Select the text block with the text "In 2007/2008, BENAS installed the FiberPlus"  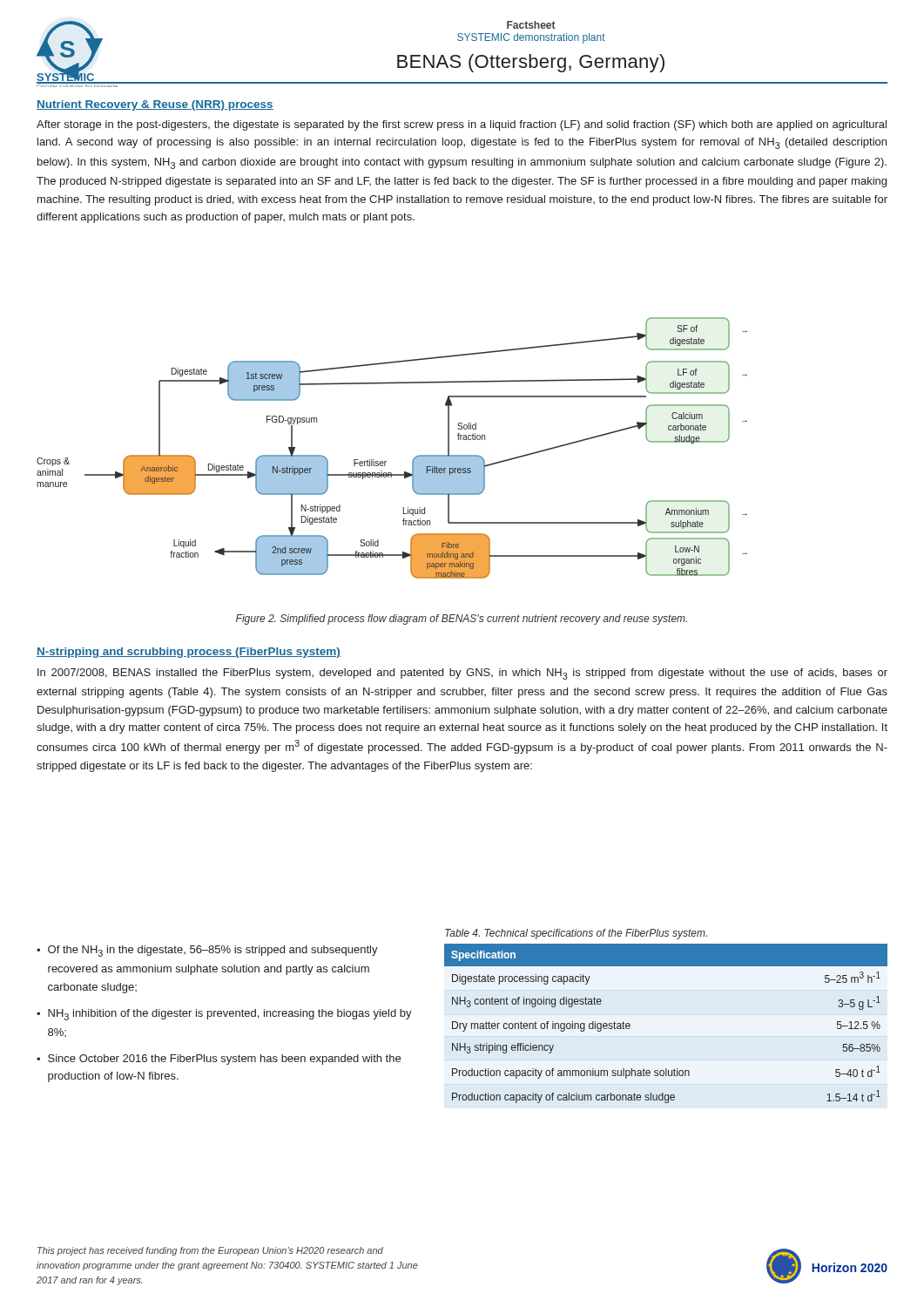pos(462,719)
